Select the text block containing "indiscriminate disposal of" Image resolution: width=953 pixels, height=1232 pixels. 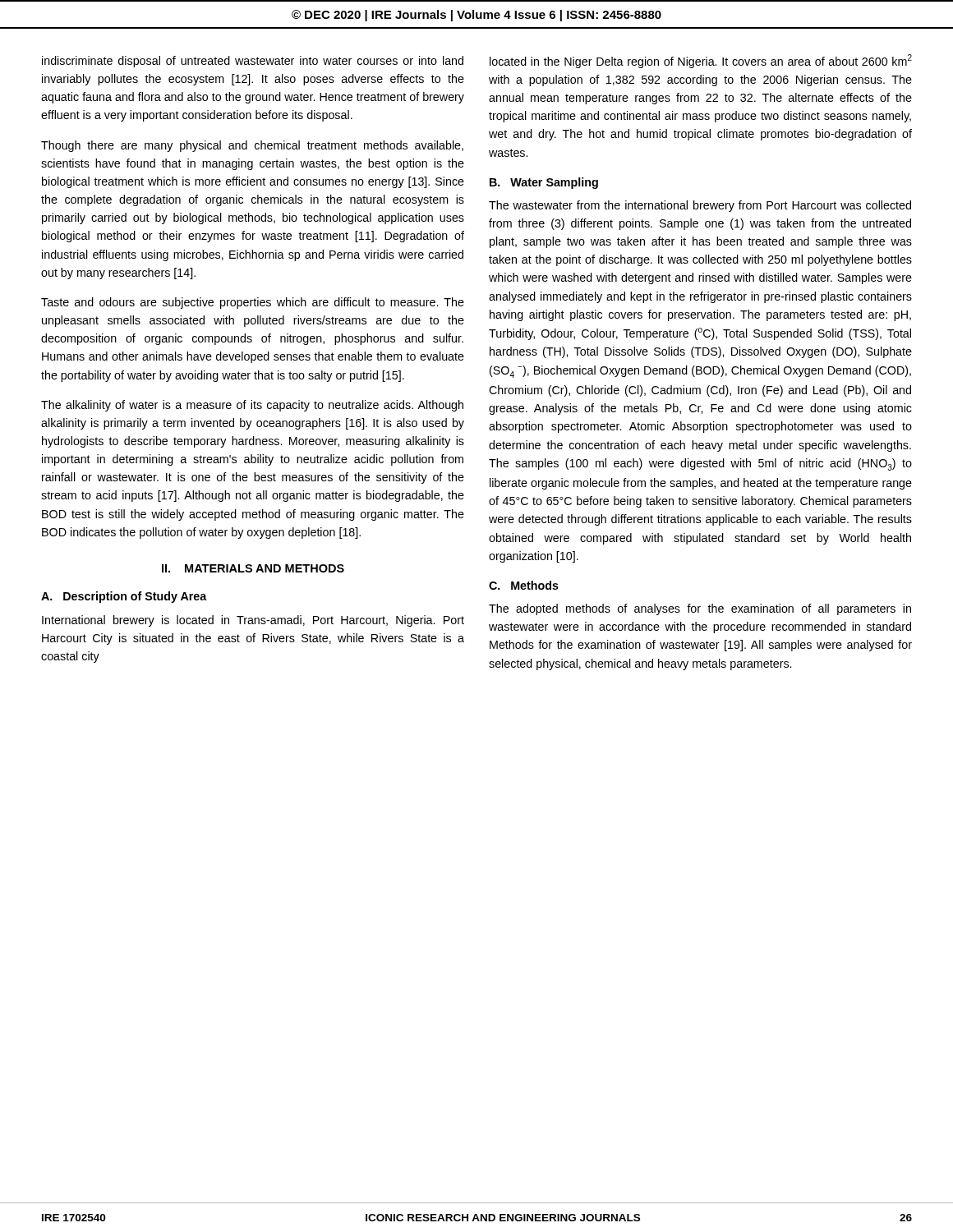(253, 88)
